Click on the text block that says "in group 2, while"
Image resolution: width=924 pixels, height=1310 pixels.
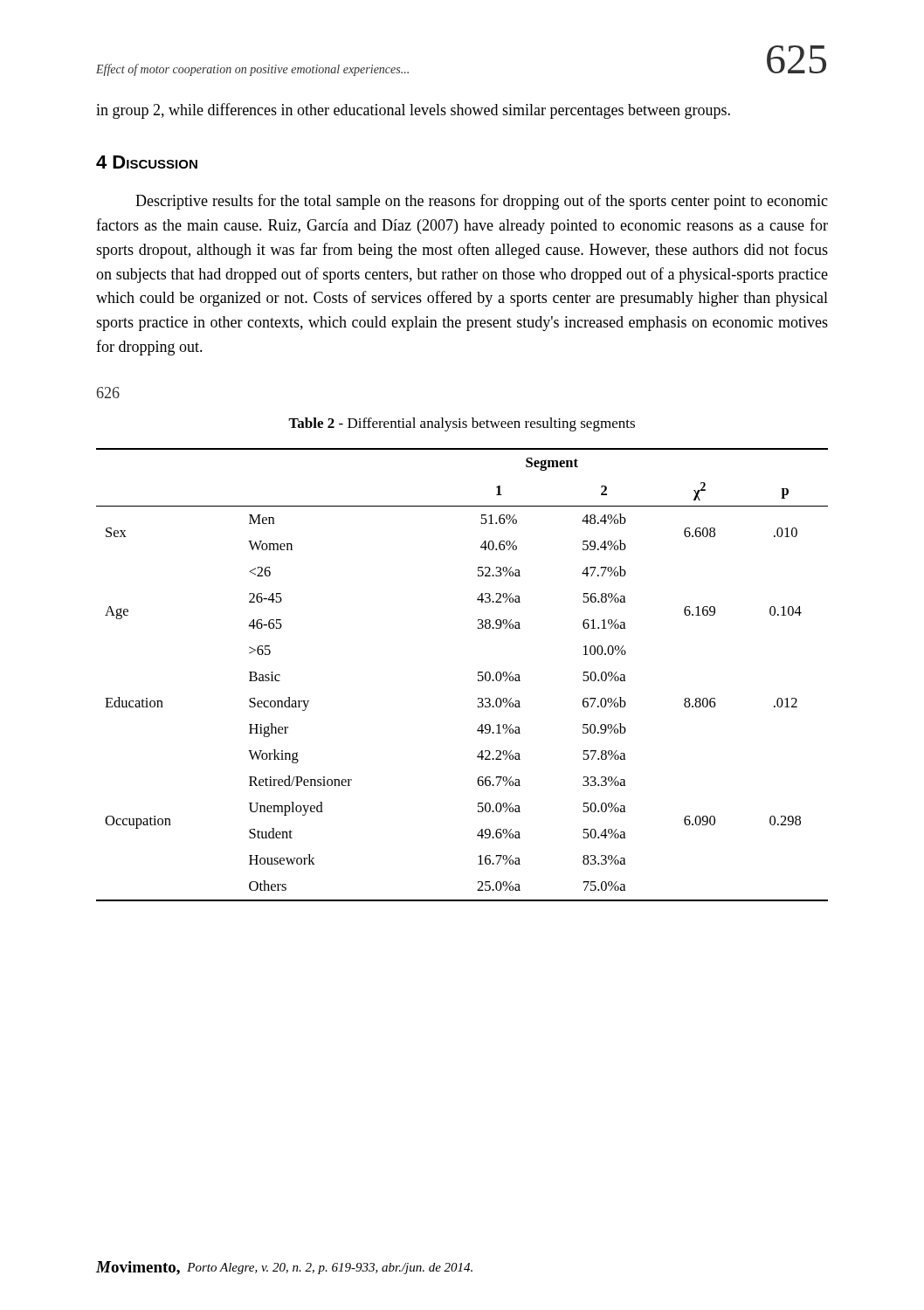[414, 110]
